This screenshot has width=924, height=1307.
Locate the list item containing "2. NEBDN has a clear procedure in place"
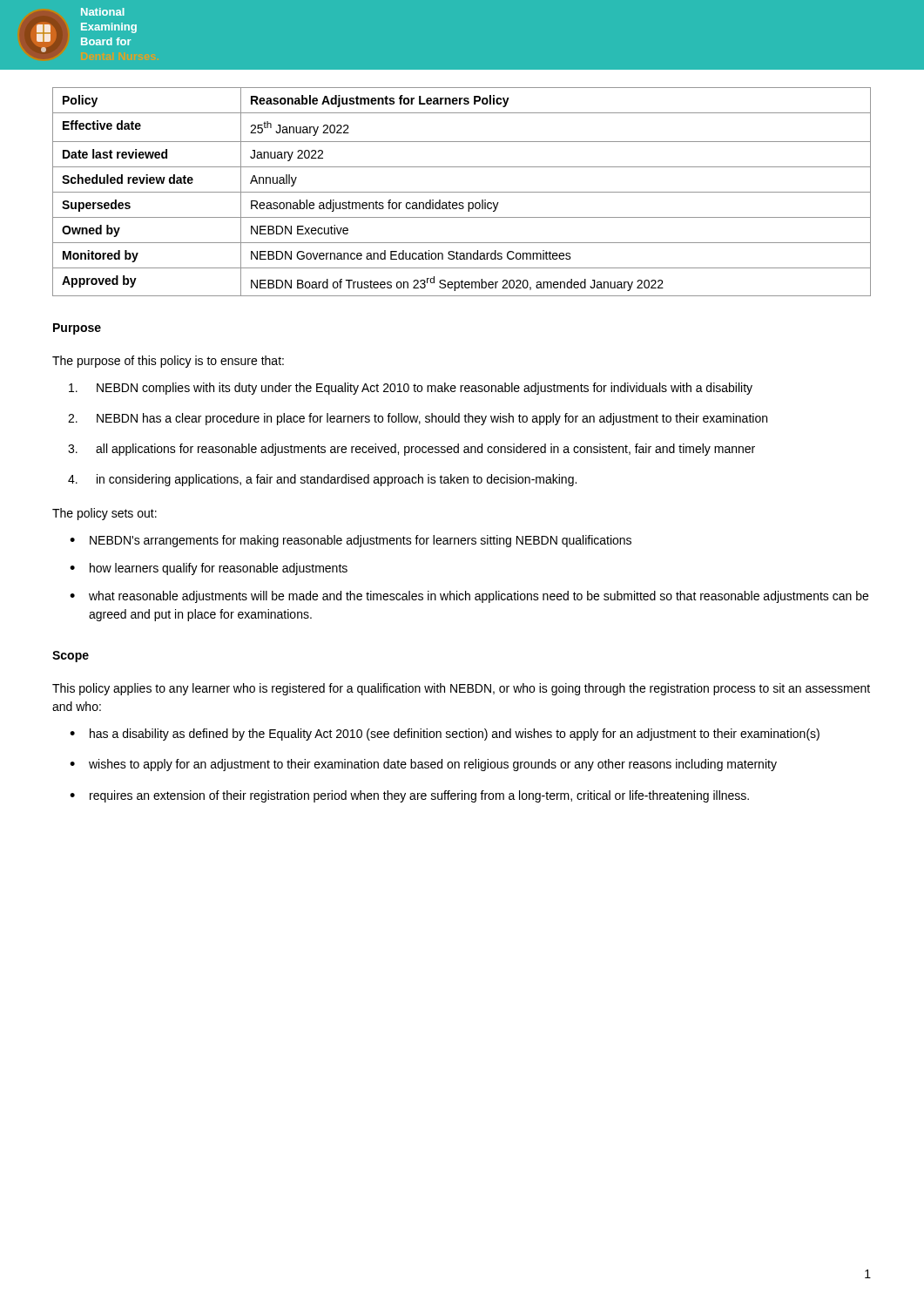[462, 419]
